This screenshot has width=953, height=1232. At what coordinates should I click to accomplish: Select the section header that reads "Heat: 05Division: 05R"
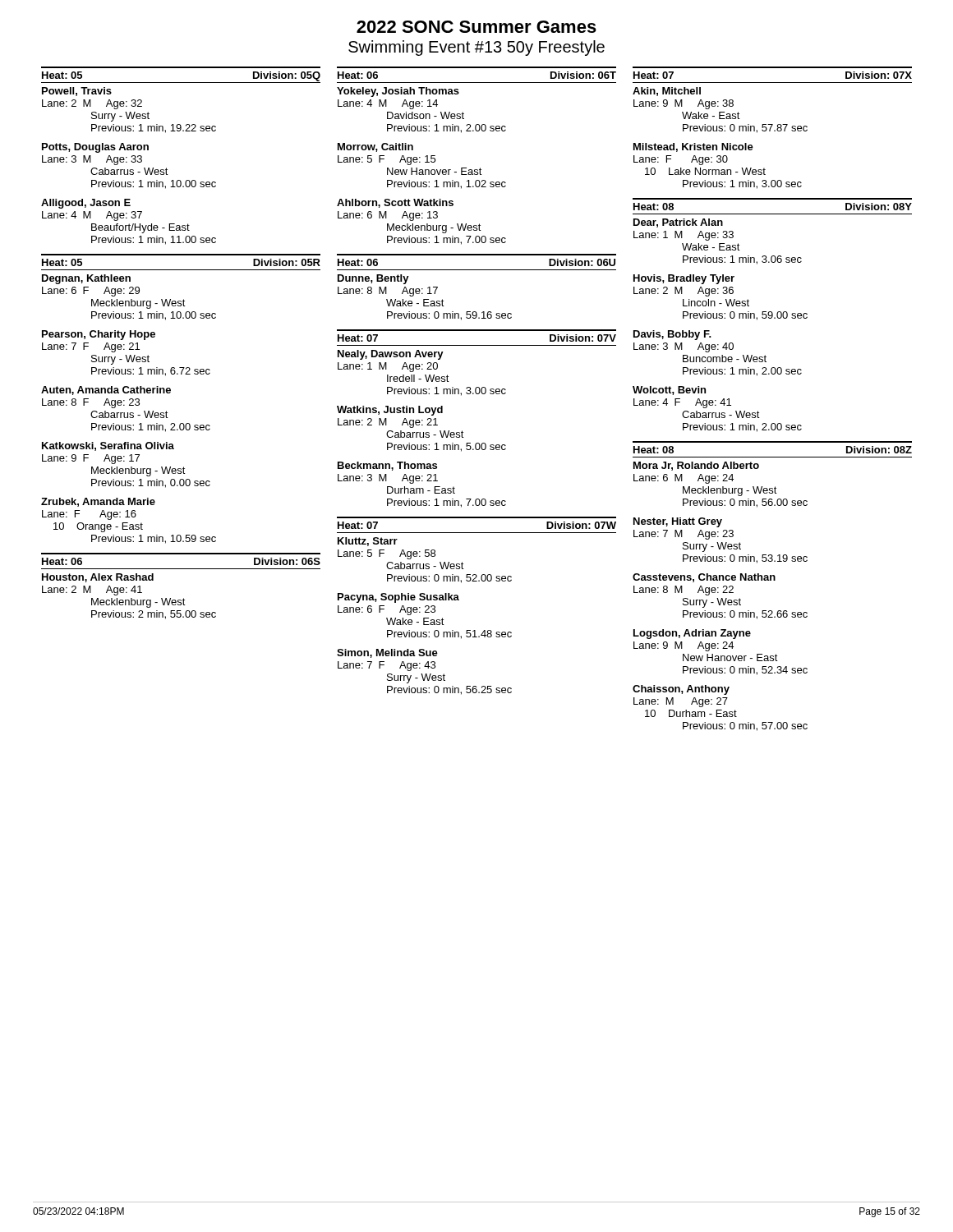[181, 262]
